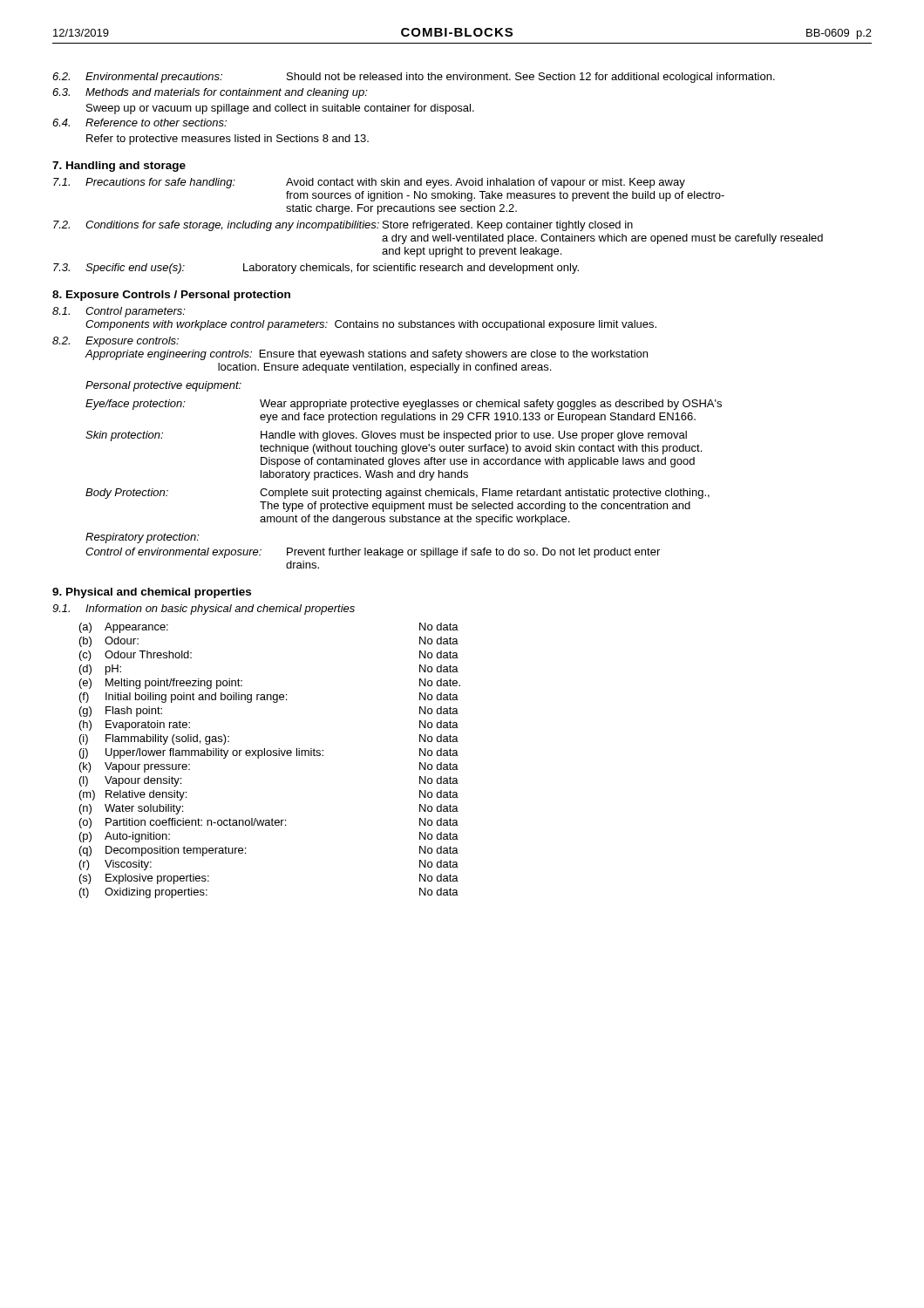
Task: Where is the passage that starts "6.4. Reference to other"?
Action: 140,123
